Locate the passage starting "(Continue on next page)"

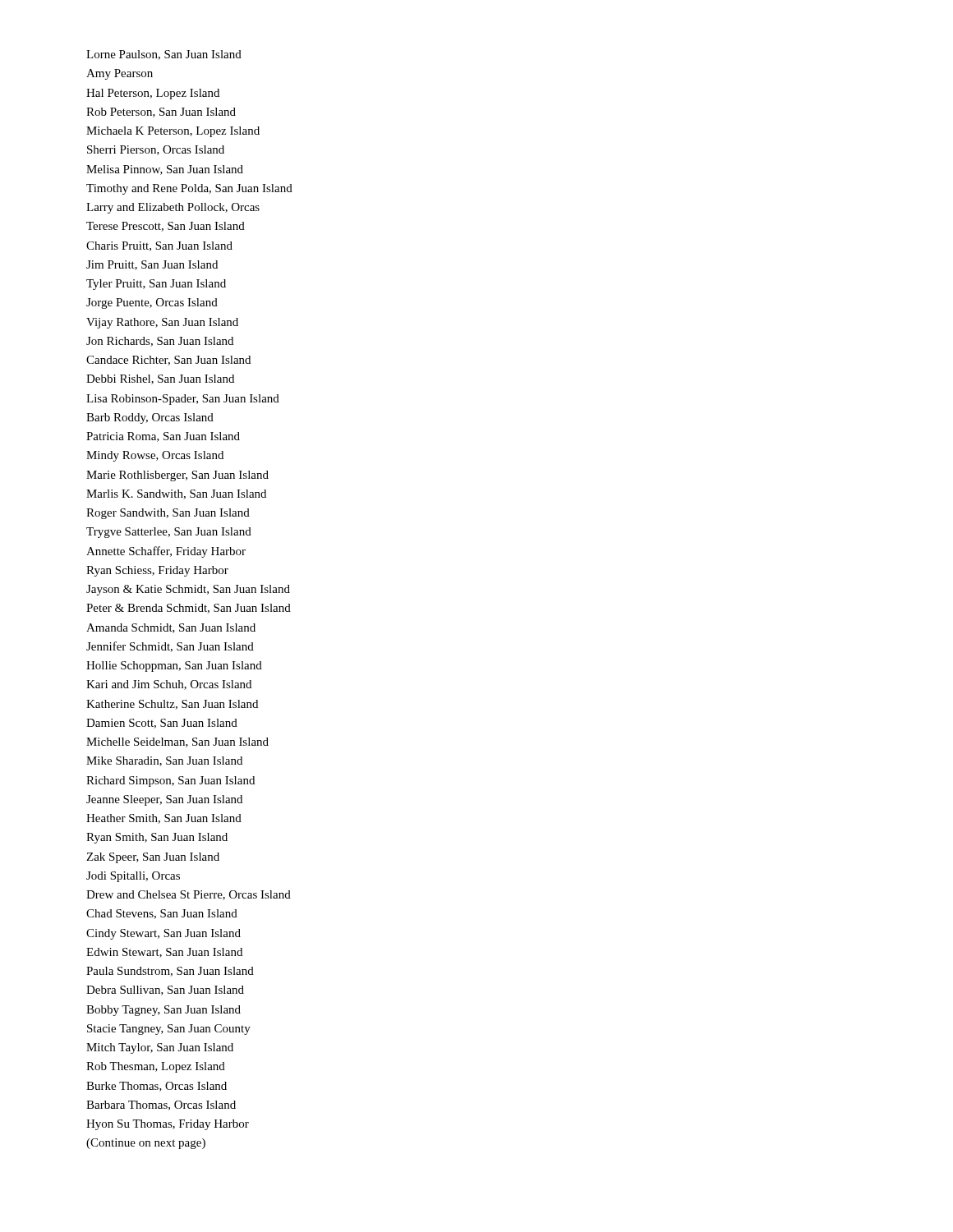pos(146,1143)
